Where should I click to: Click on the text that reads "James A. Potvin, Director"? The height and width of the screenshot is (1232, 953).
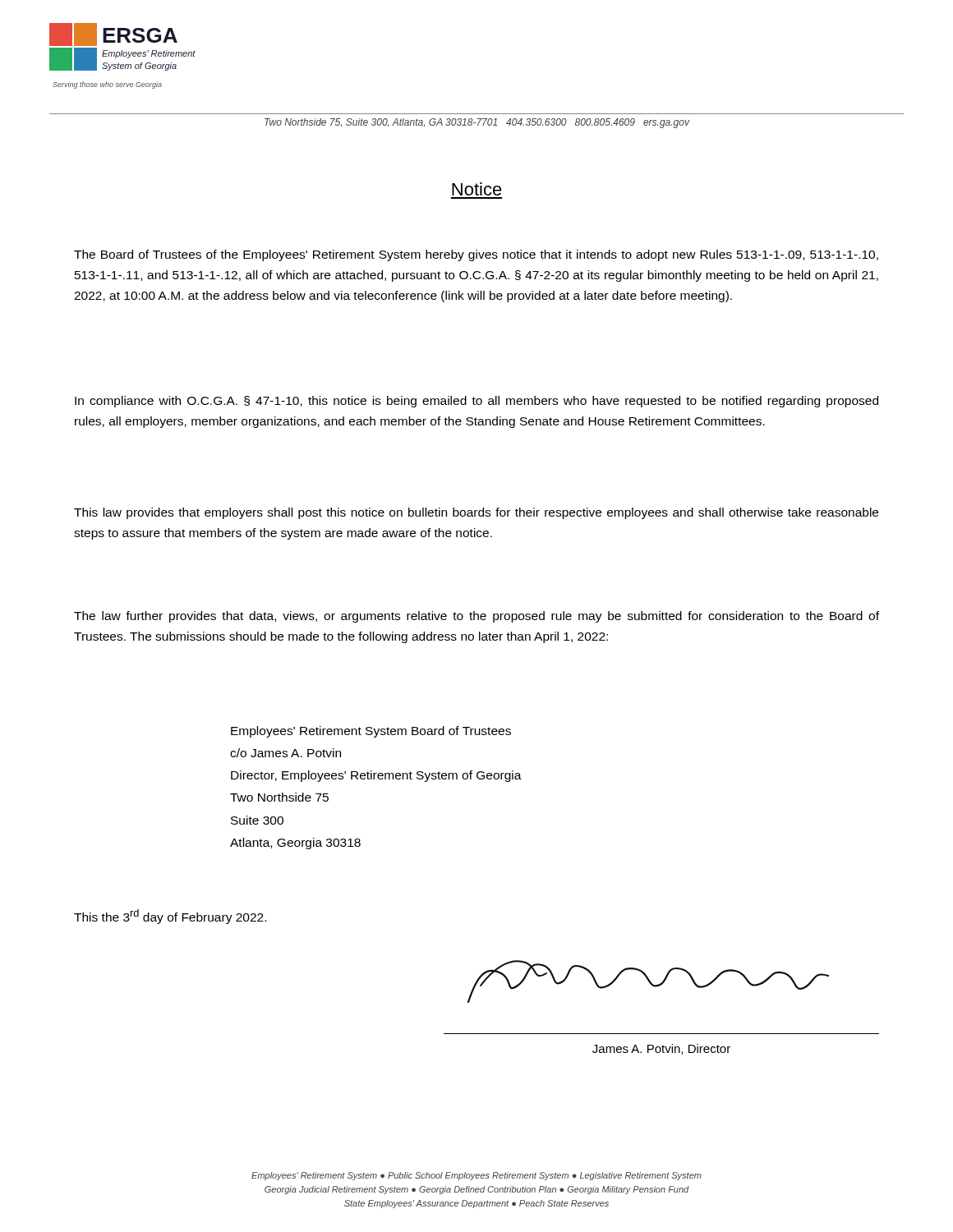click(x=661, y=1048)
